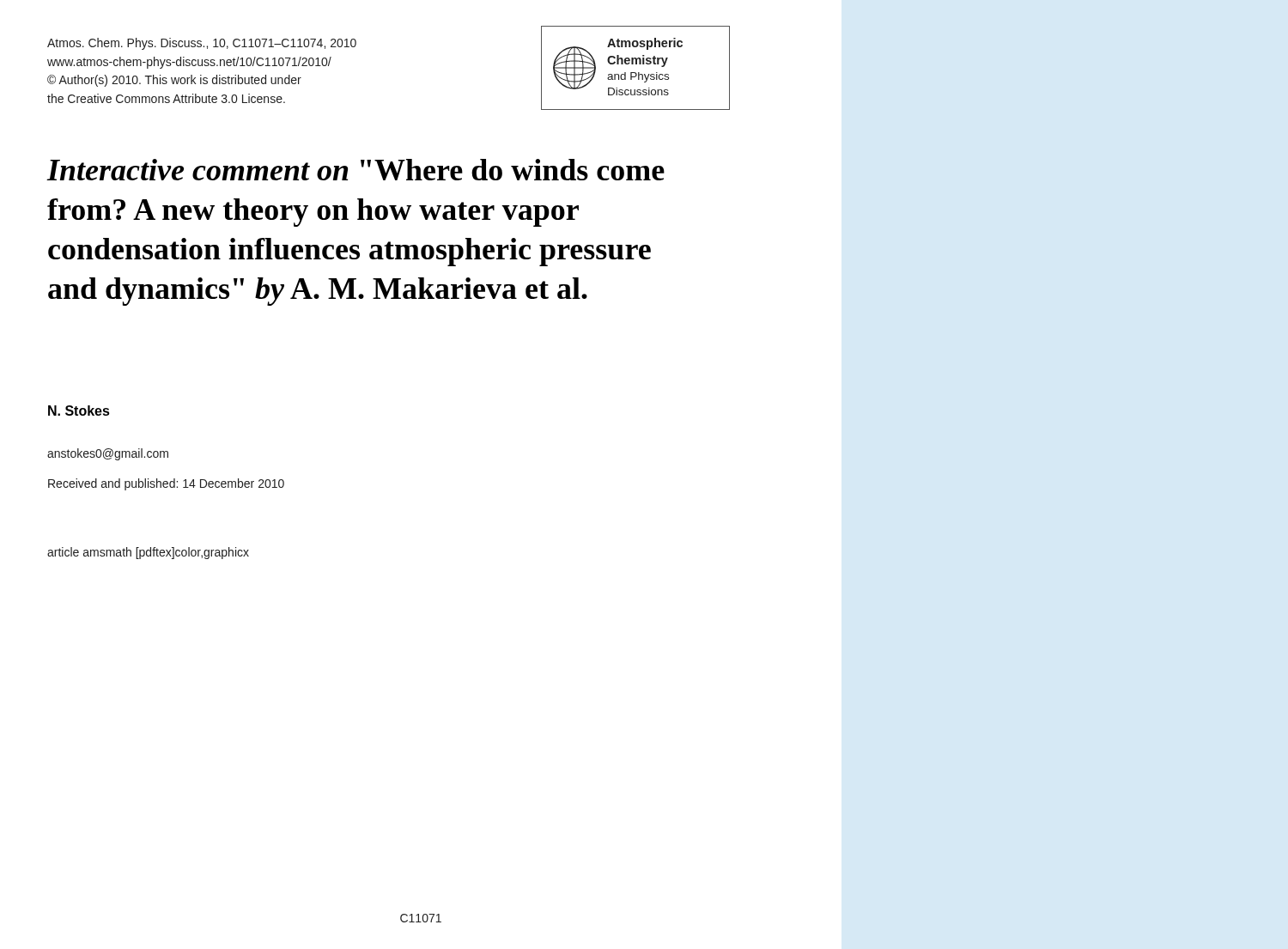Viewport: 1288px width, 949px height.
Task: Click on the text block containing "Received and published:"
Action: [x=166, y=484]
